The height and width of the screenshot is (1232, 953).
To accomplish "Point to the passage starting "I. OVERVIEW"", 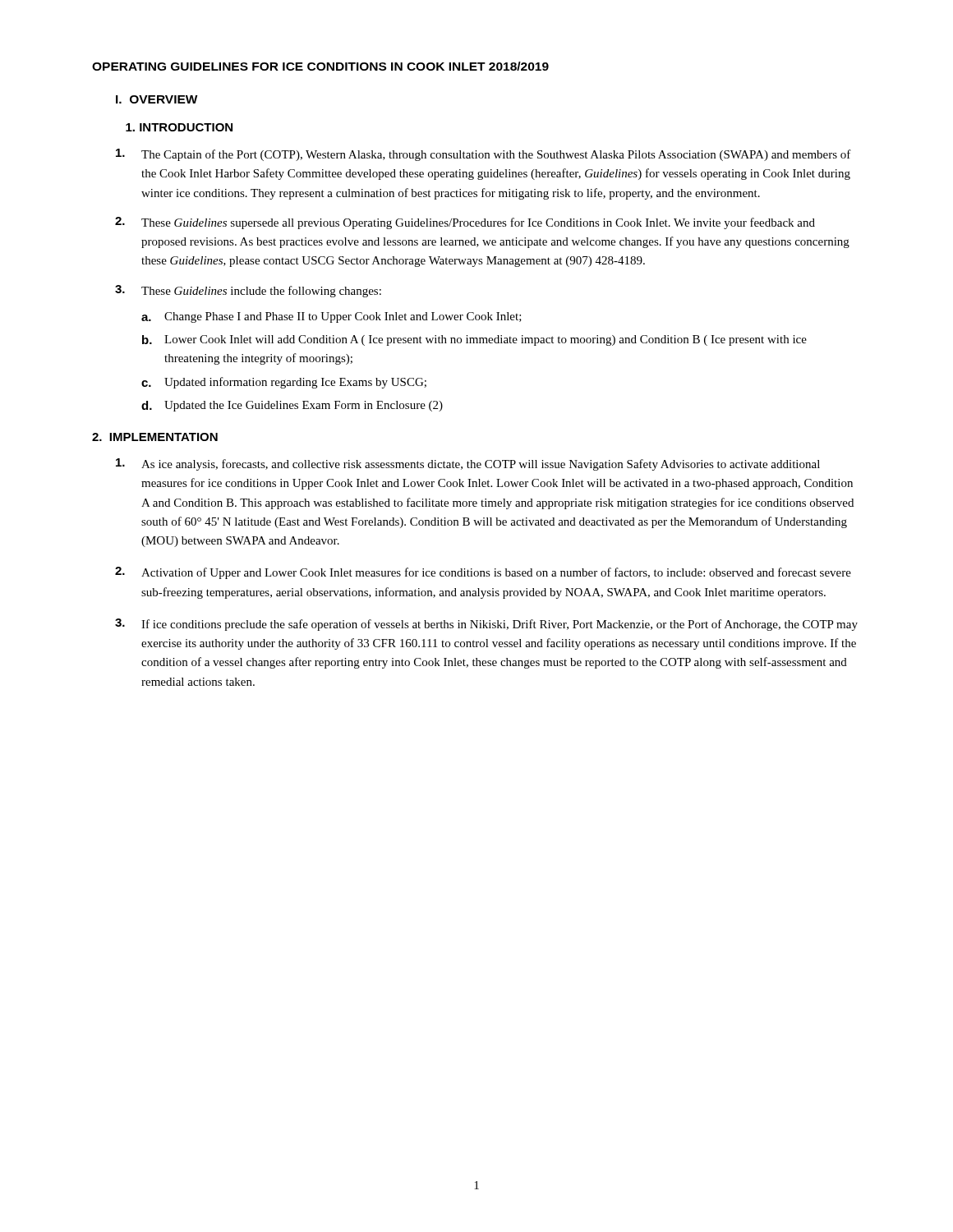I will pos(156,99).
